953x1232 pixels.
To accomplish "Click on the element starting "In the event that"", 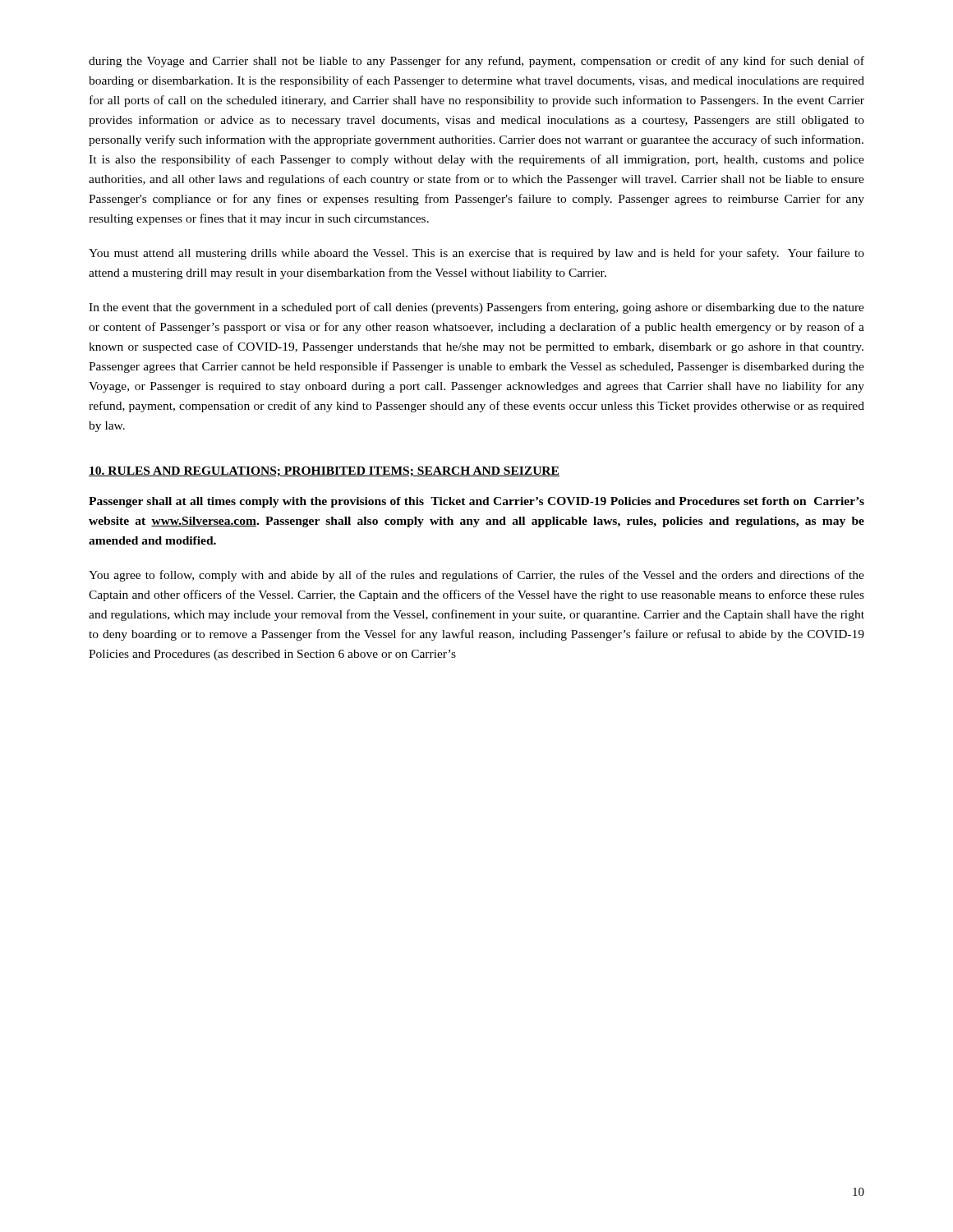I will point(476,366).
